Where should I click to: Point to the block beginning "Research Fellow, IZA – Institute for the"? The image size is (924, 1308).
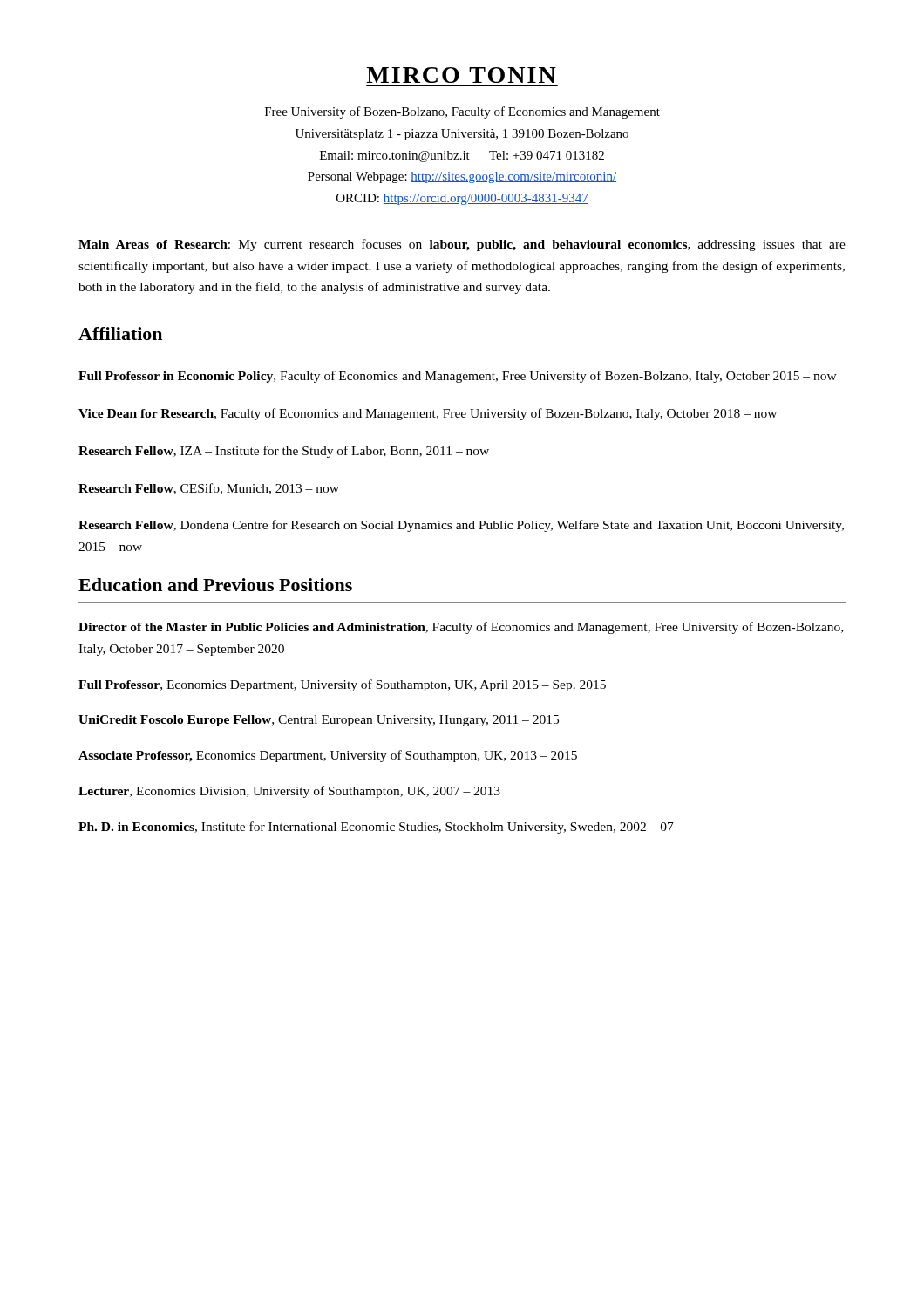coord(284,450)
